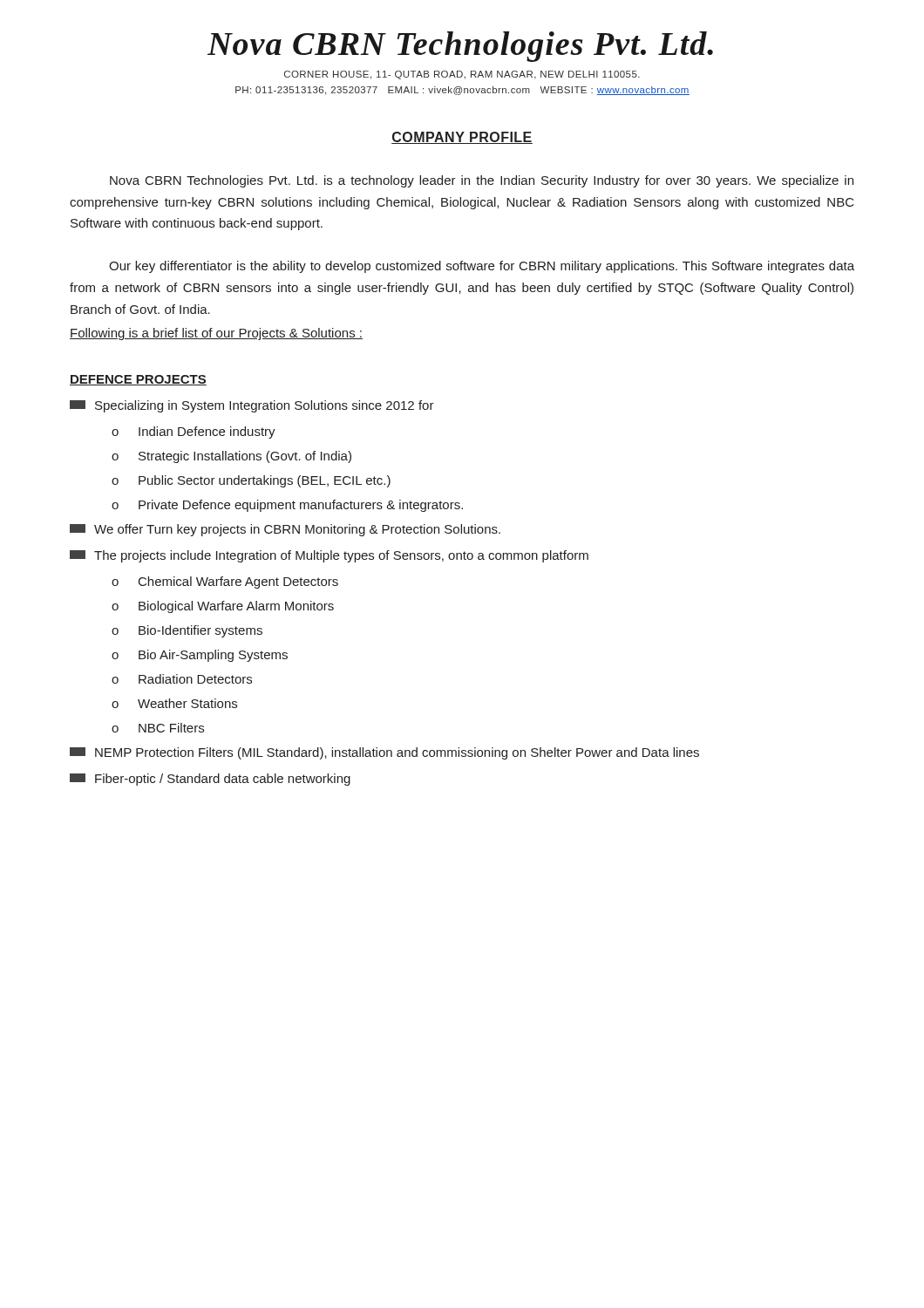Click on the text block starting "Indian Defence industry"
This screenshot has height=1308, width=924.
coord(206,431)
